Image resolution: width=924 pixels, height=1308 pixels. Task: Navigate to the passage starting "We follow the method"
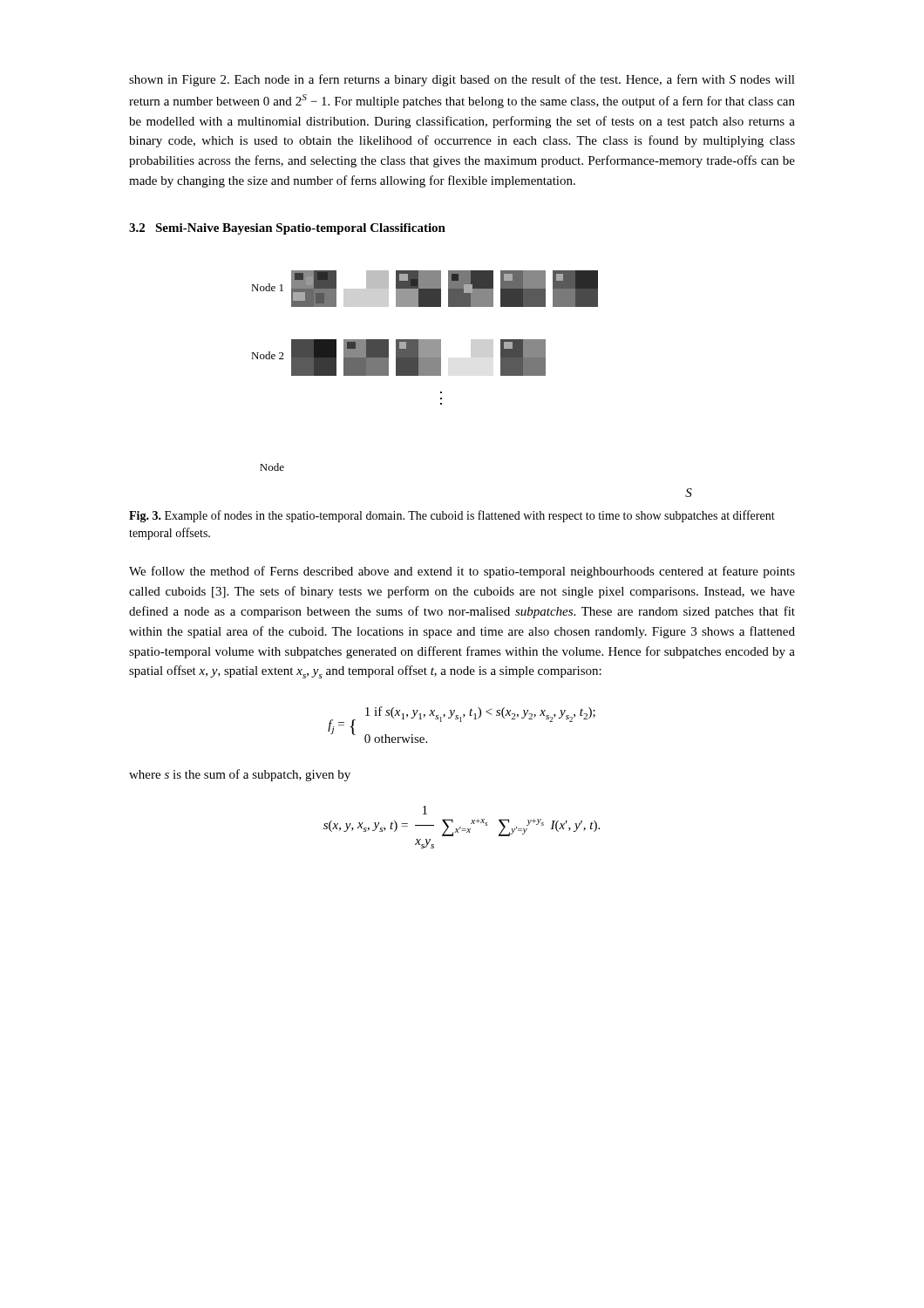point(462,622)
